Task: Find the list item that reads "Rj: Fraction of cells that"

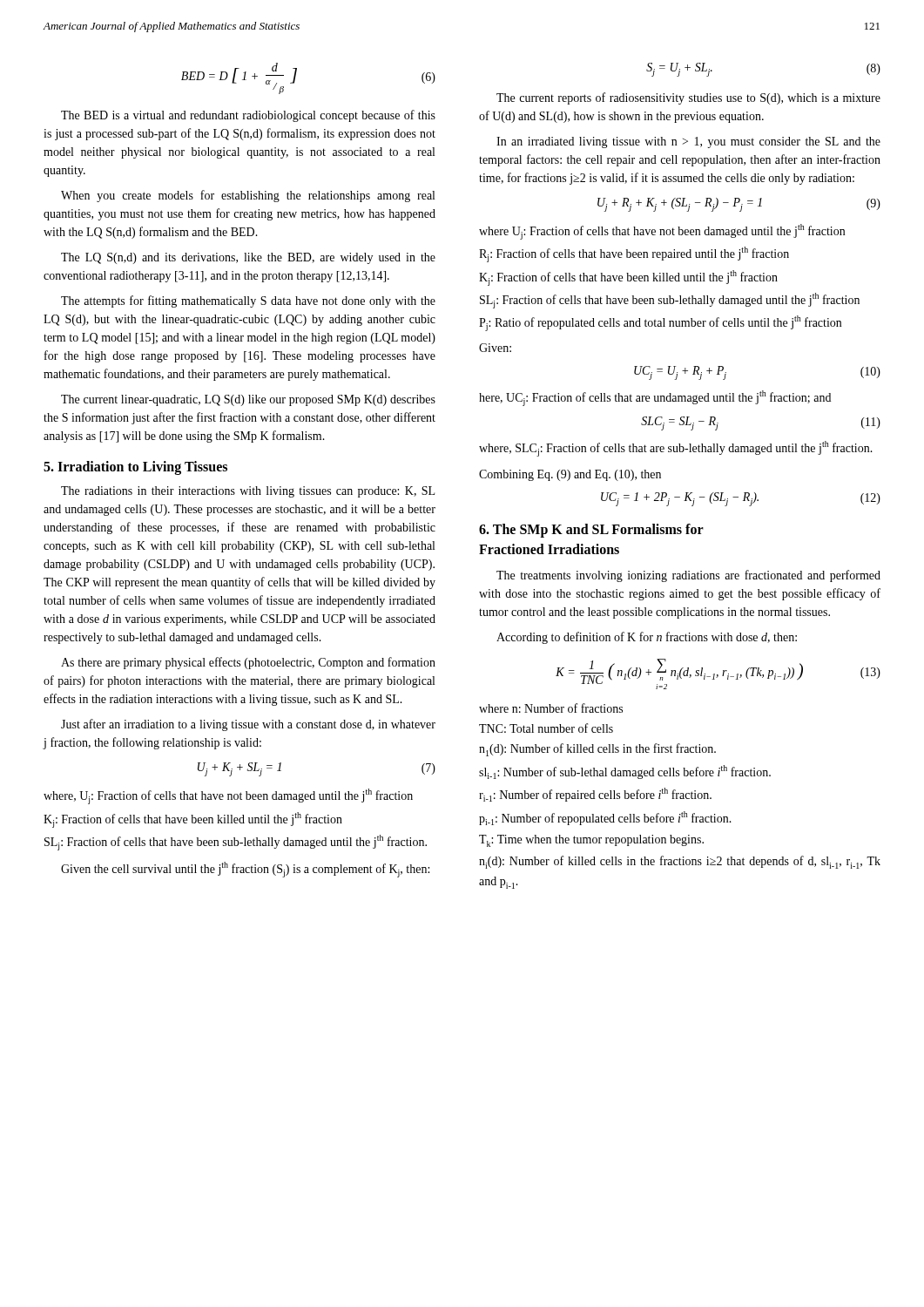Action: point(634,254)
